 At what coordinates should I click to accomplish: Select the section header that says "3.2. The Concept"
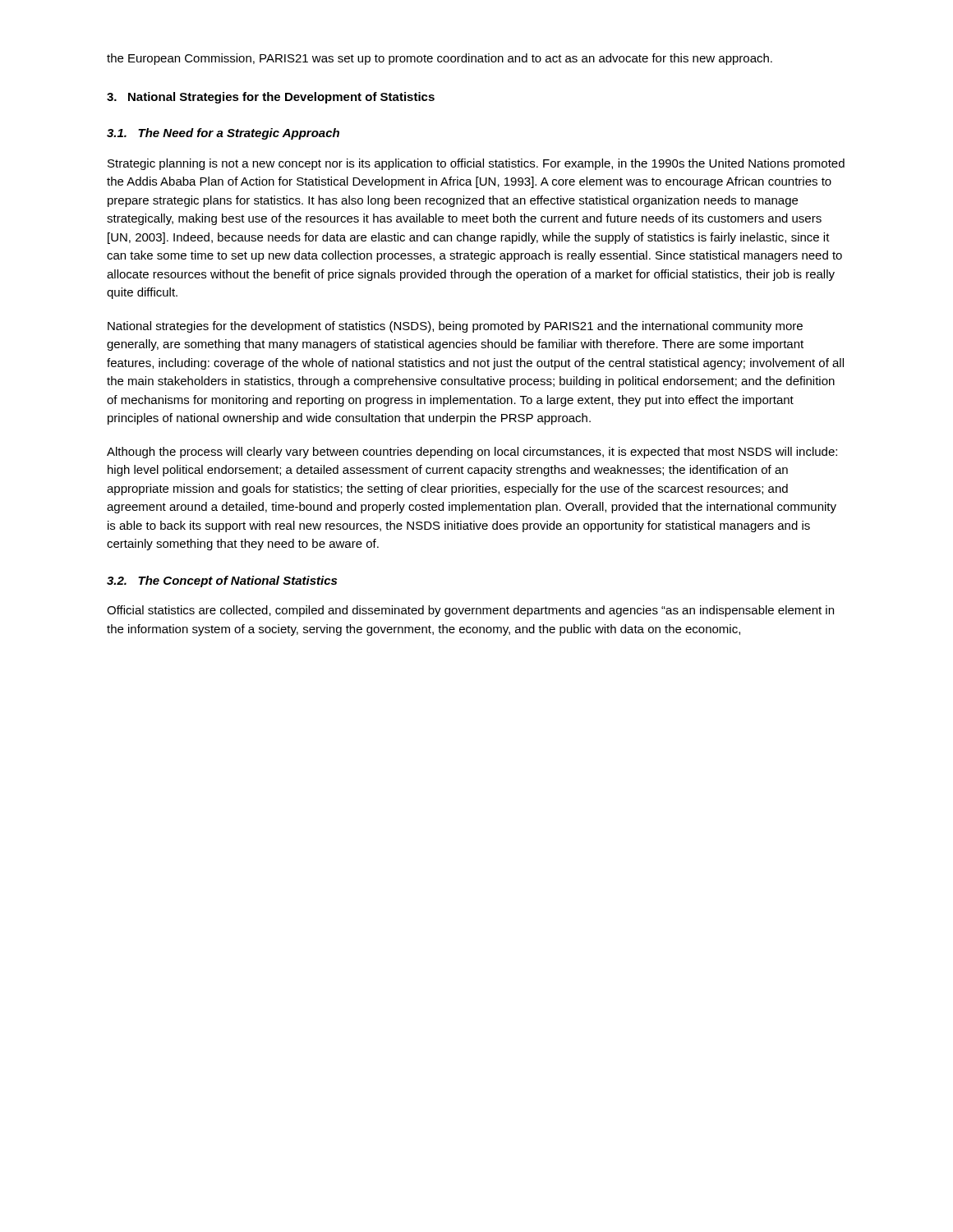(x=222, y=580)
